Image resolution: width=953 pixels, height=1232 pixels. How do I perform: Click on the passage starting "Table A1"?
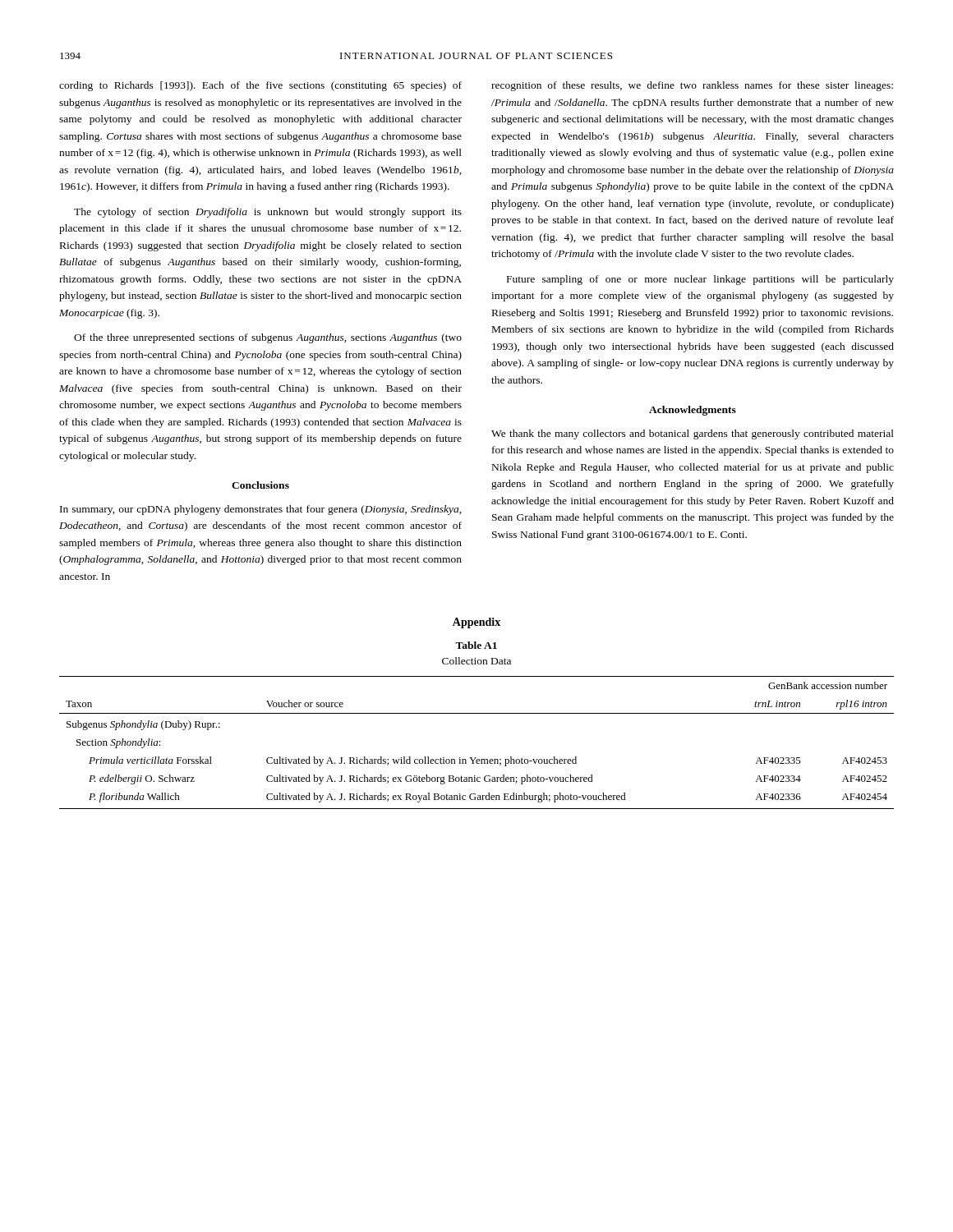tap(476, 646)
